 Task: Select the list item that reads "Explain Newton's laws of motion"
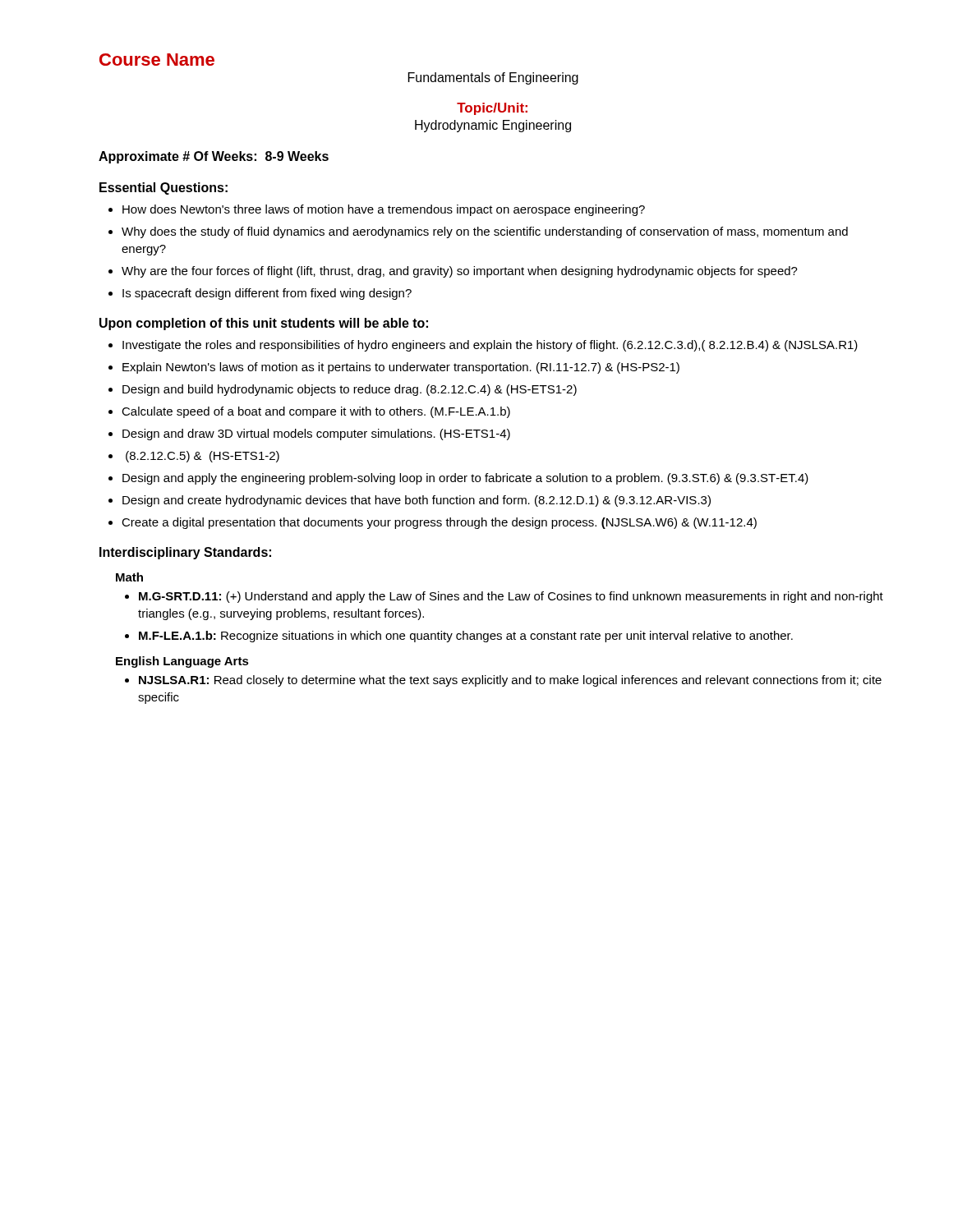coord(401,367)
